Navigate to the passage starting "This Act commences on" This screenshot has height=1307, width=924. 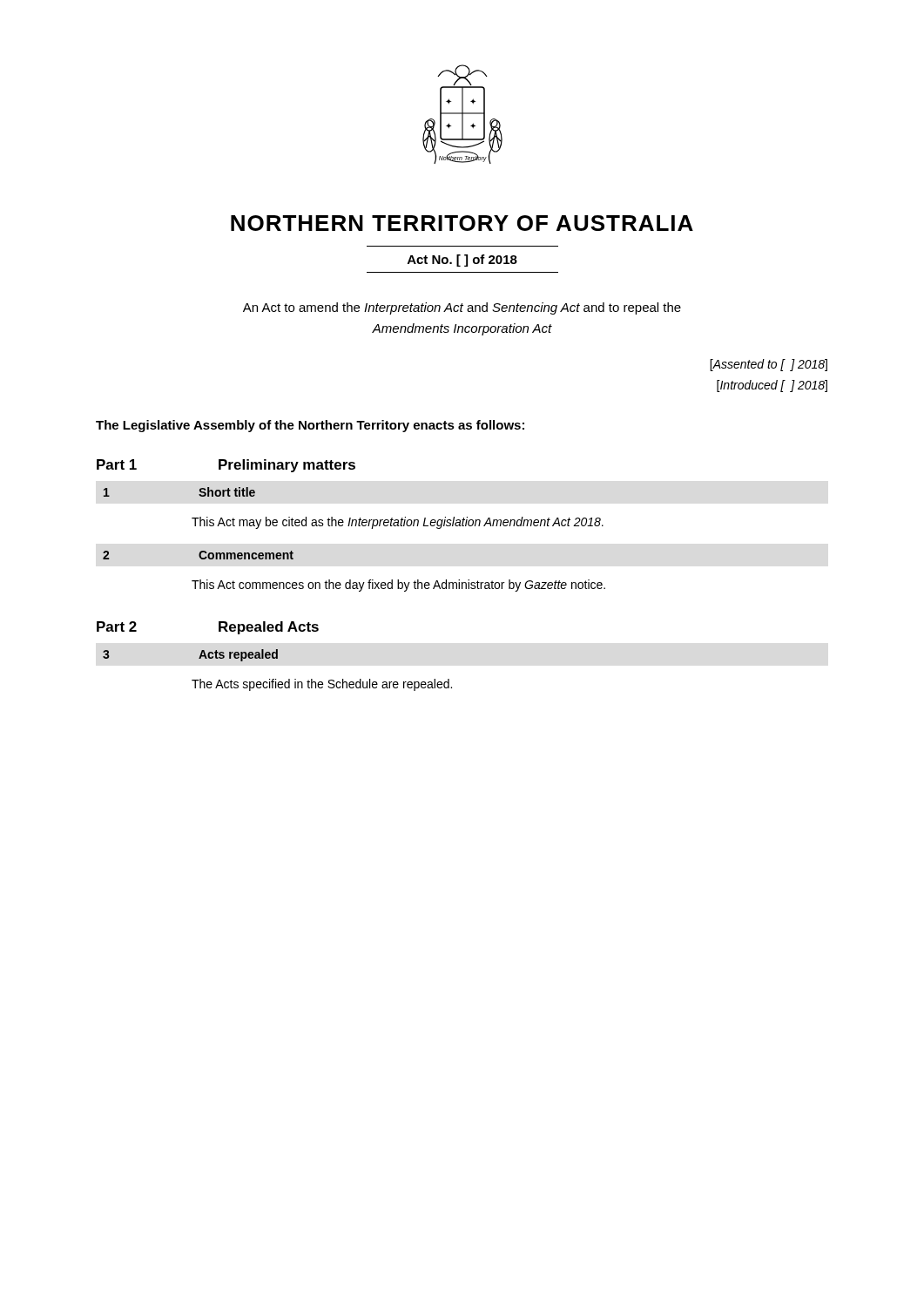pyautogui.click(x=399, y=585)
